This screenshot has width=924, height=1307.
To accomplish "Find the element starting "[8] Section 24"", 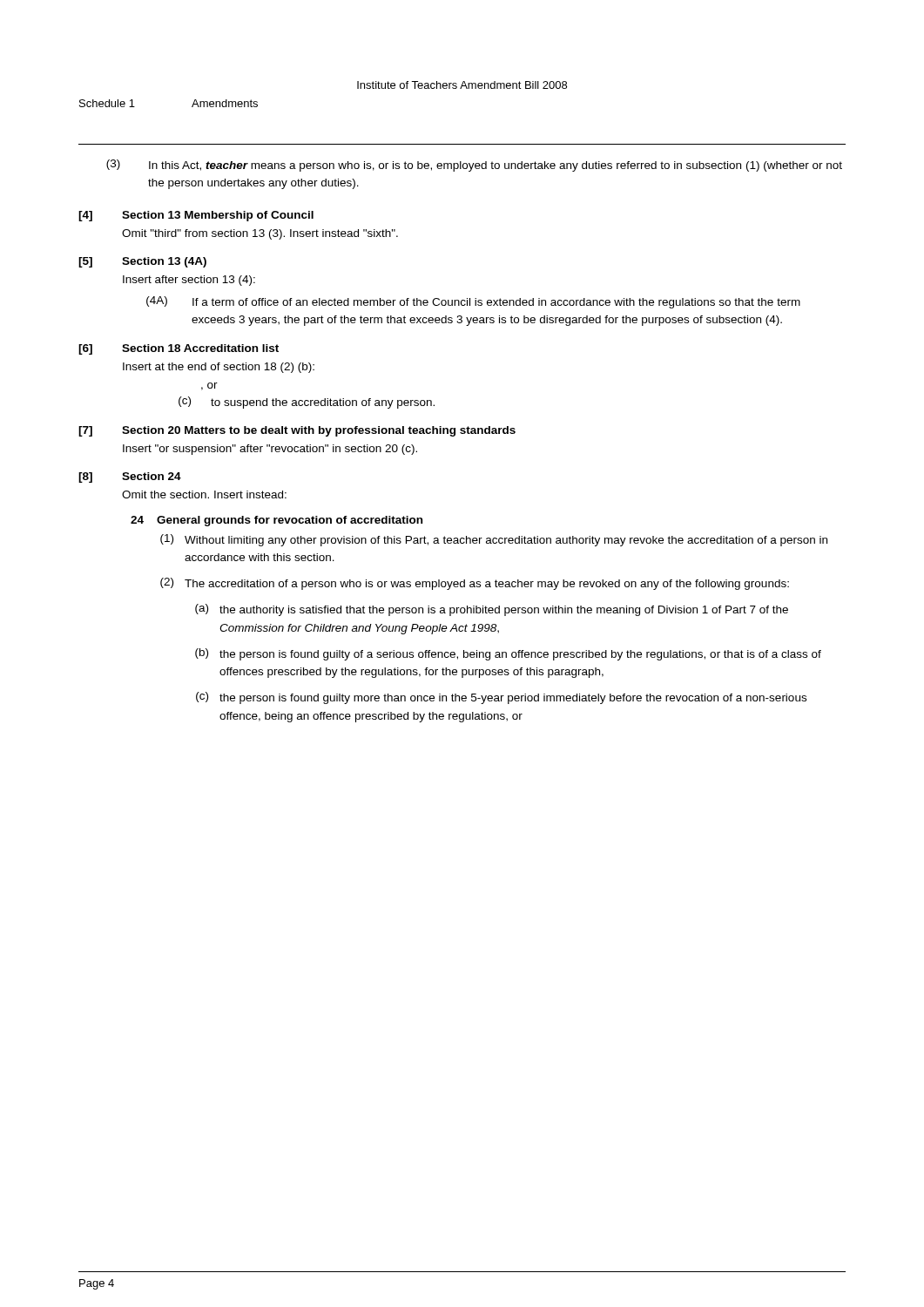I will (130, 476).
